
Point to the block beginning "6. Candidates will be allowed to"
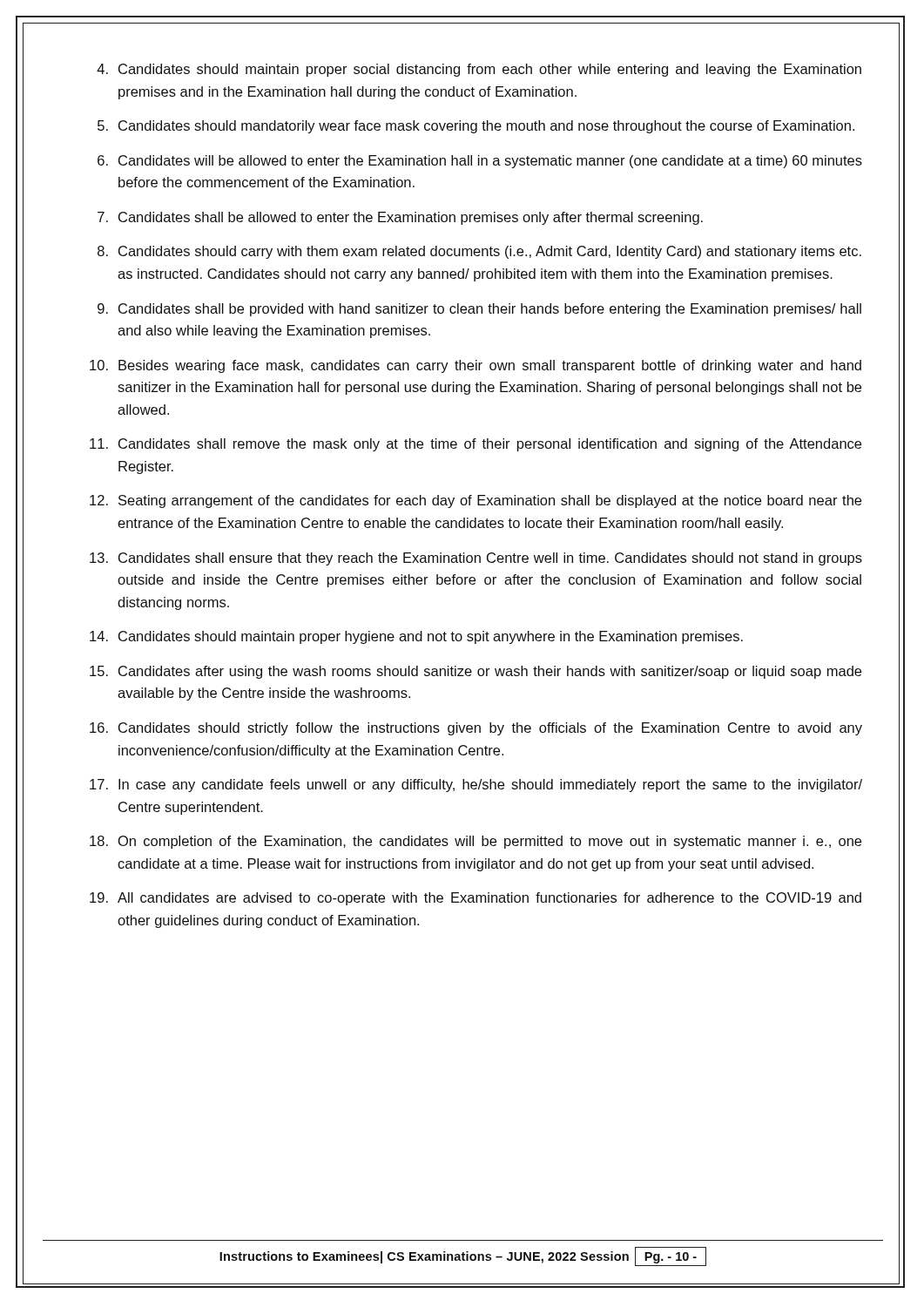463,172
